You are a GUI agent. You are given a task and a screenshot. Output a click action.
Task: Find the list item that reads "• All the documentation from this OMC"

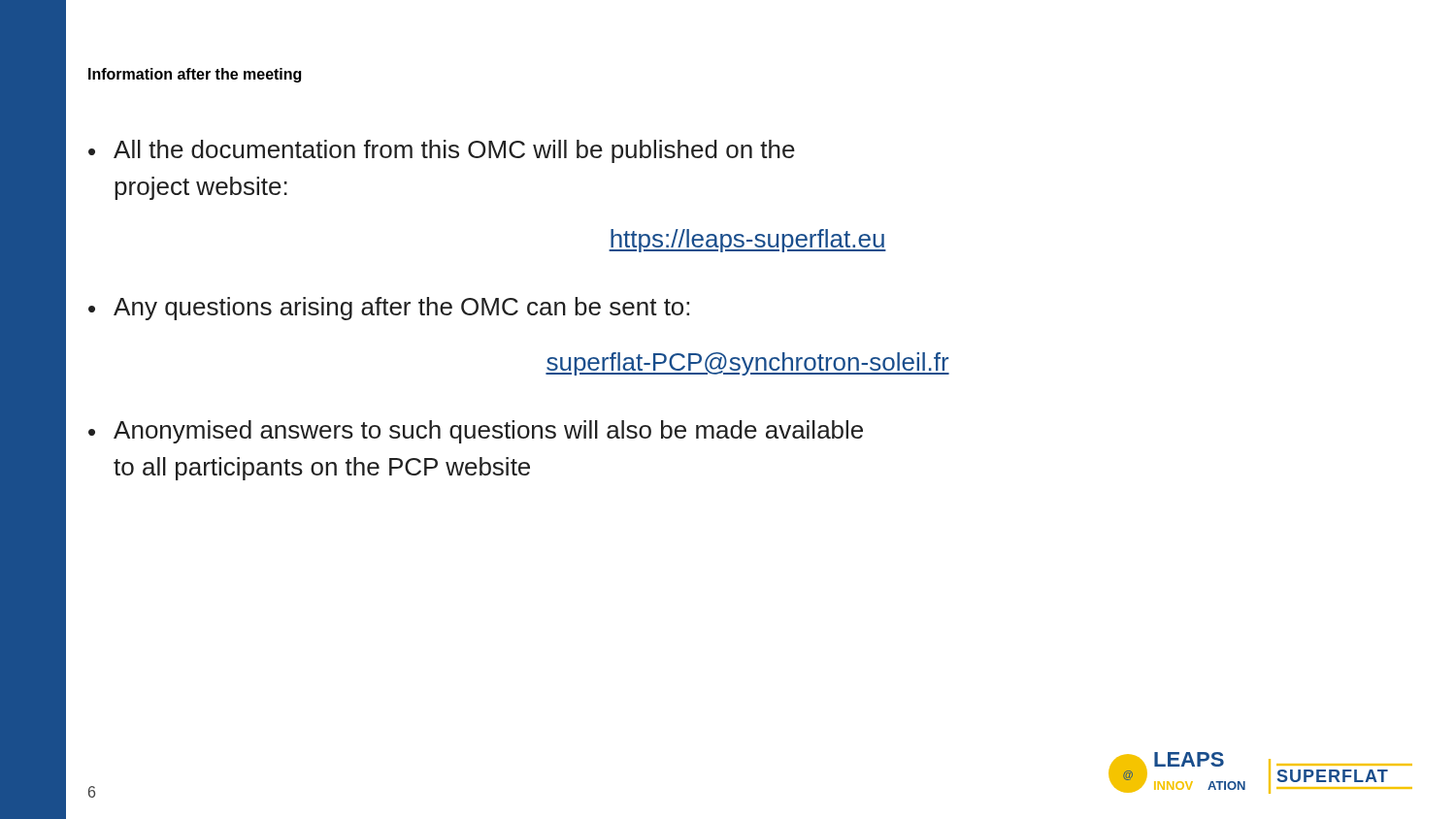point(747,169)
